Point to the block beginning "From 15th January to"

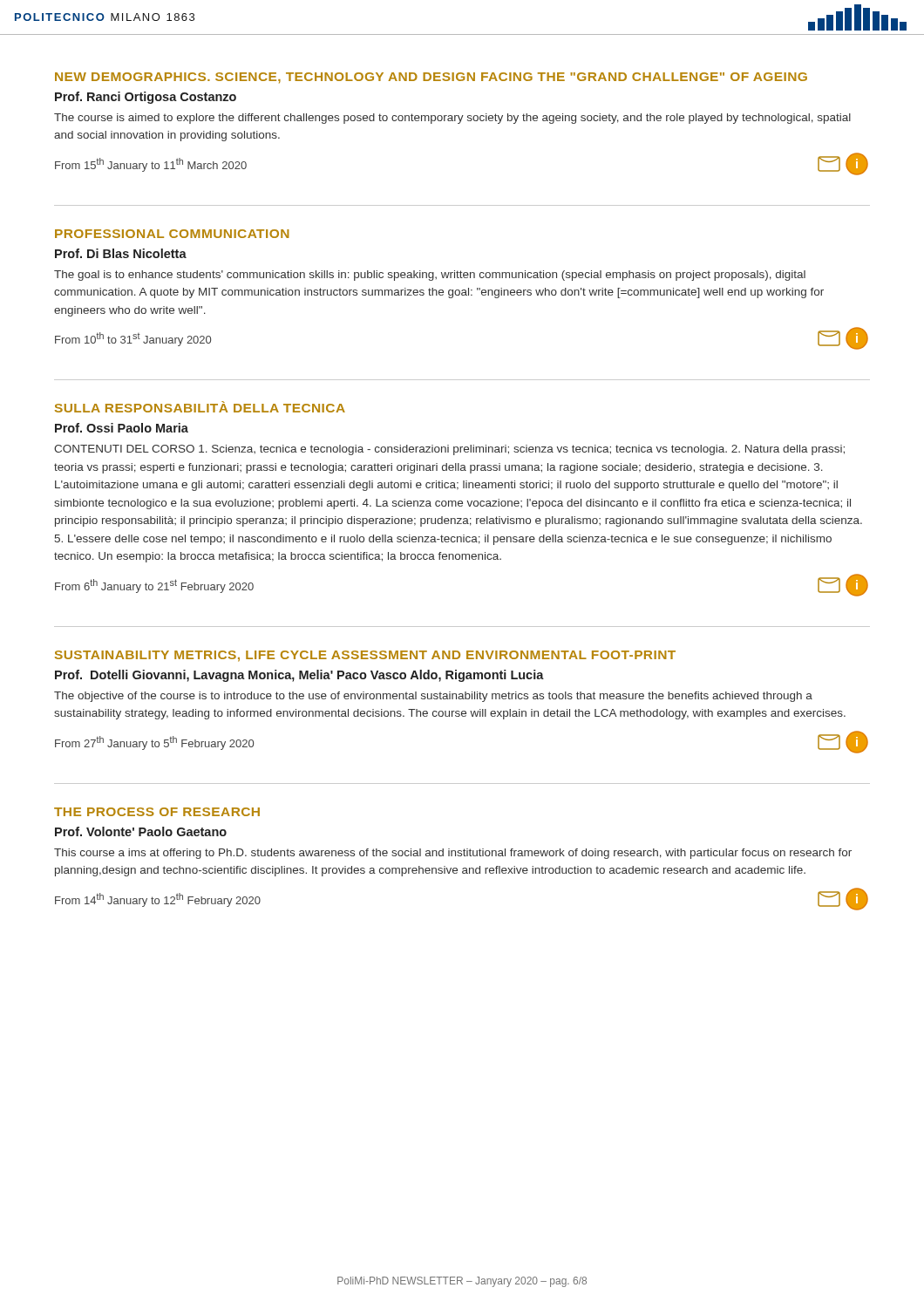[x=150, y=164]
